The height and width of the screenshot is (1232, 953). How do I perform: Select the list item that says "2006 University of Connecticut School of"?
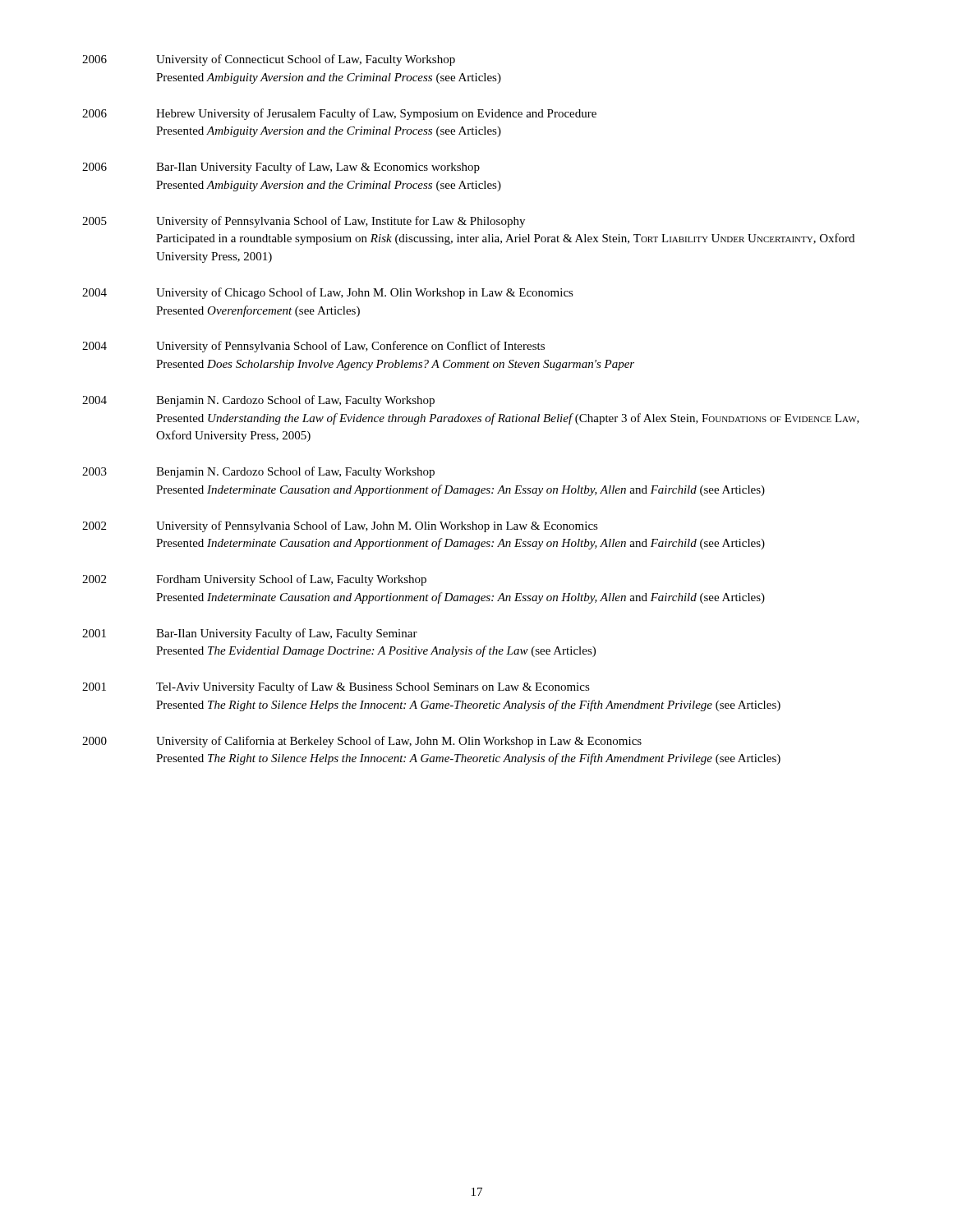pyautogui.click(x=481, y=69)
